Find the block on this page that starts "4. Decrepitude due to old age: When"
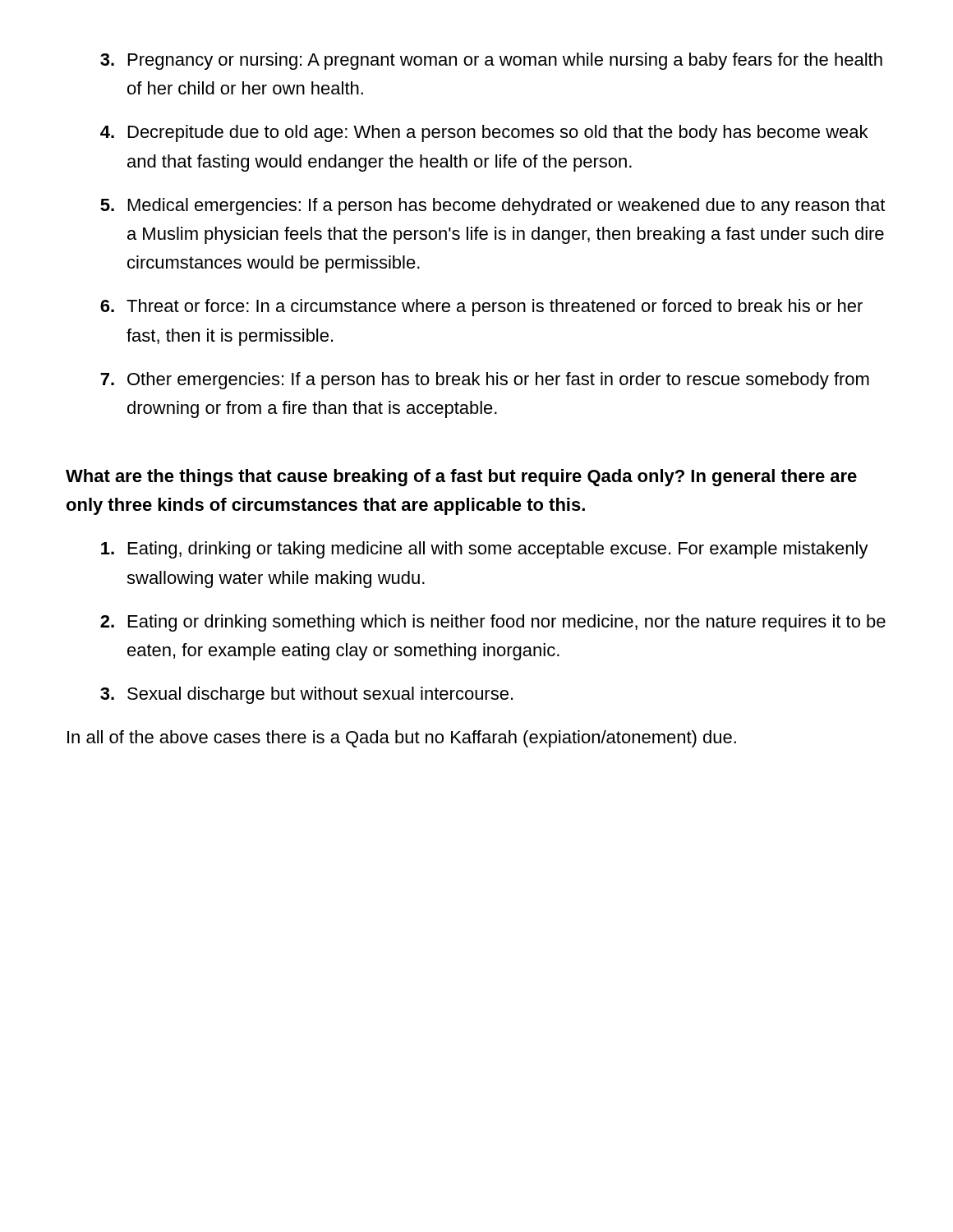953x1232 pixels. 476,147
